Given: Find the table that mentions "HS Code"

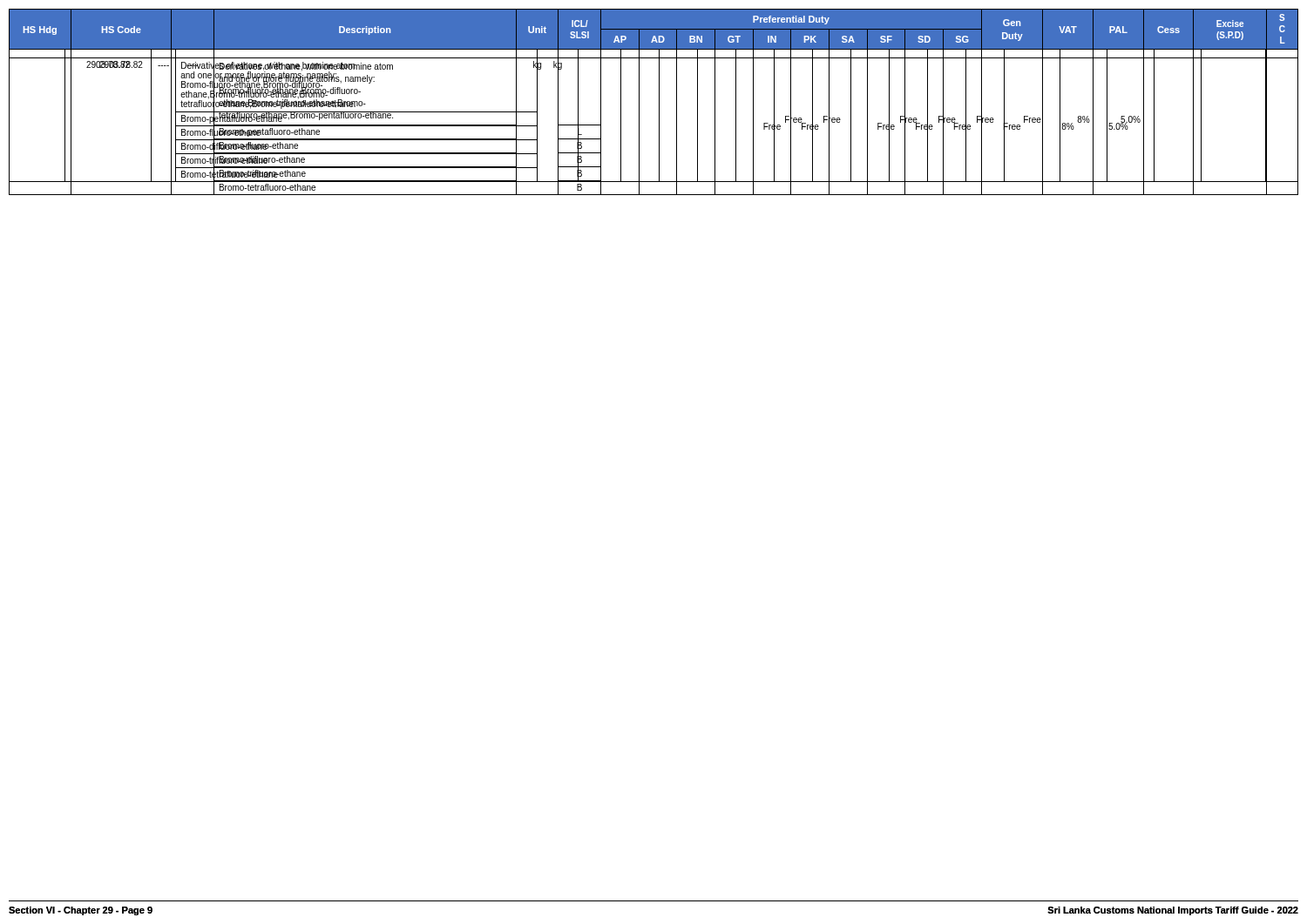Looking at the screenshot, I should click(x=654, y=95).
